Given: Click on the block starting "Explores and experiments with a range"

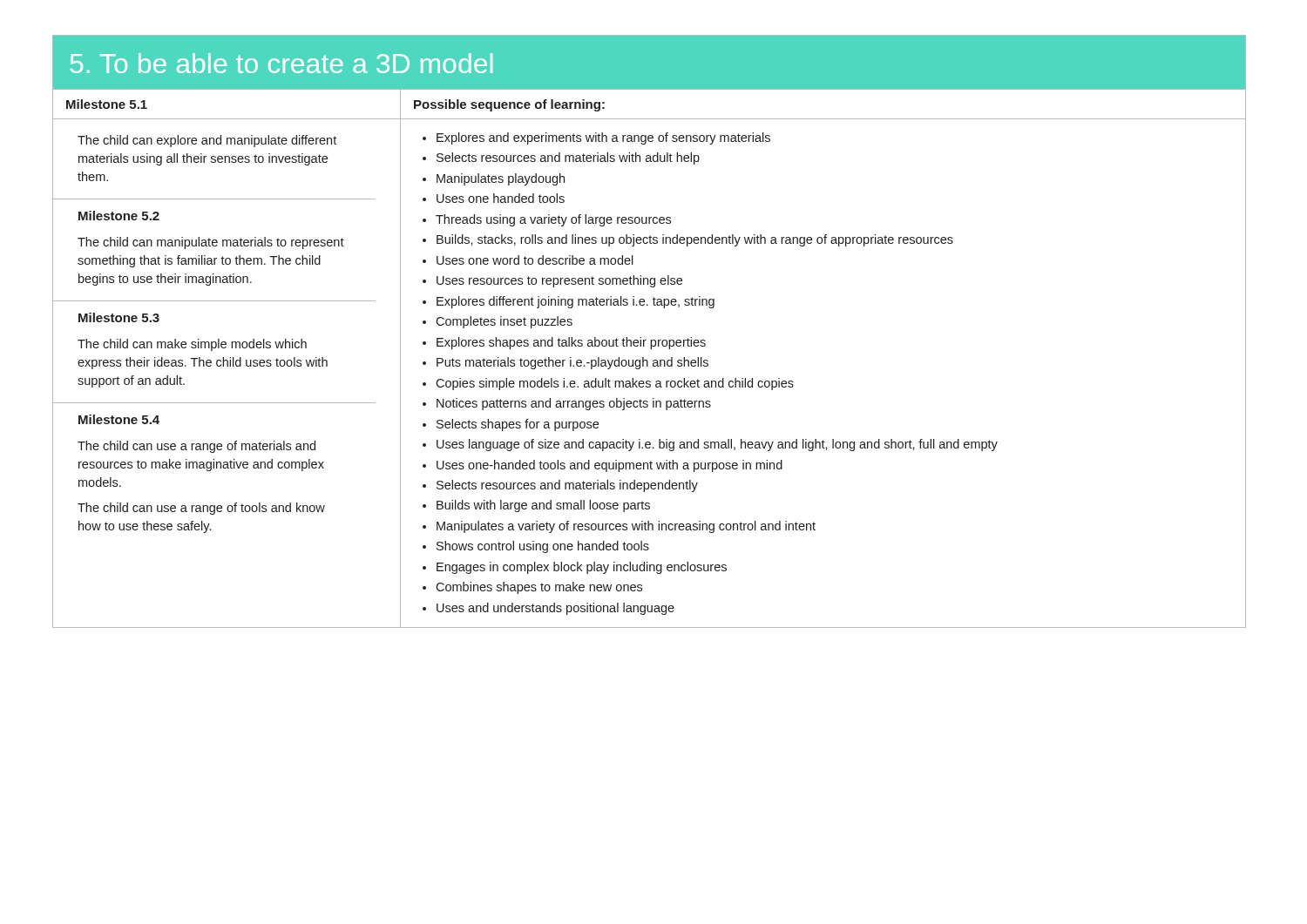Looking at the screenshot, I should (x=603, y=138).
